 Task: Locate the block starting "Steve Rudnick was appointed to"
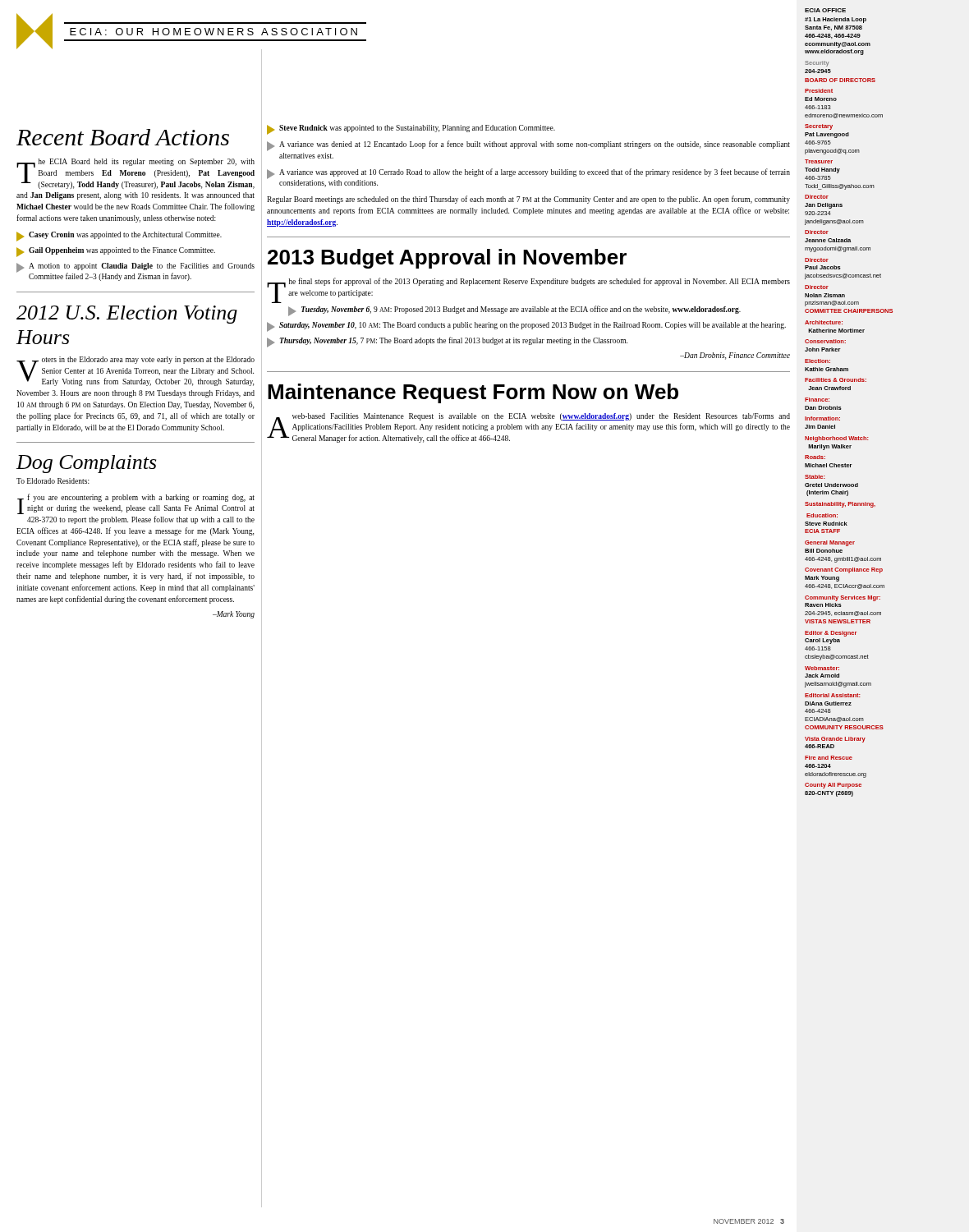tap(411, 129)
